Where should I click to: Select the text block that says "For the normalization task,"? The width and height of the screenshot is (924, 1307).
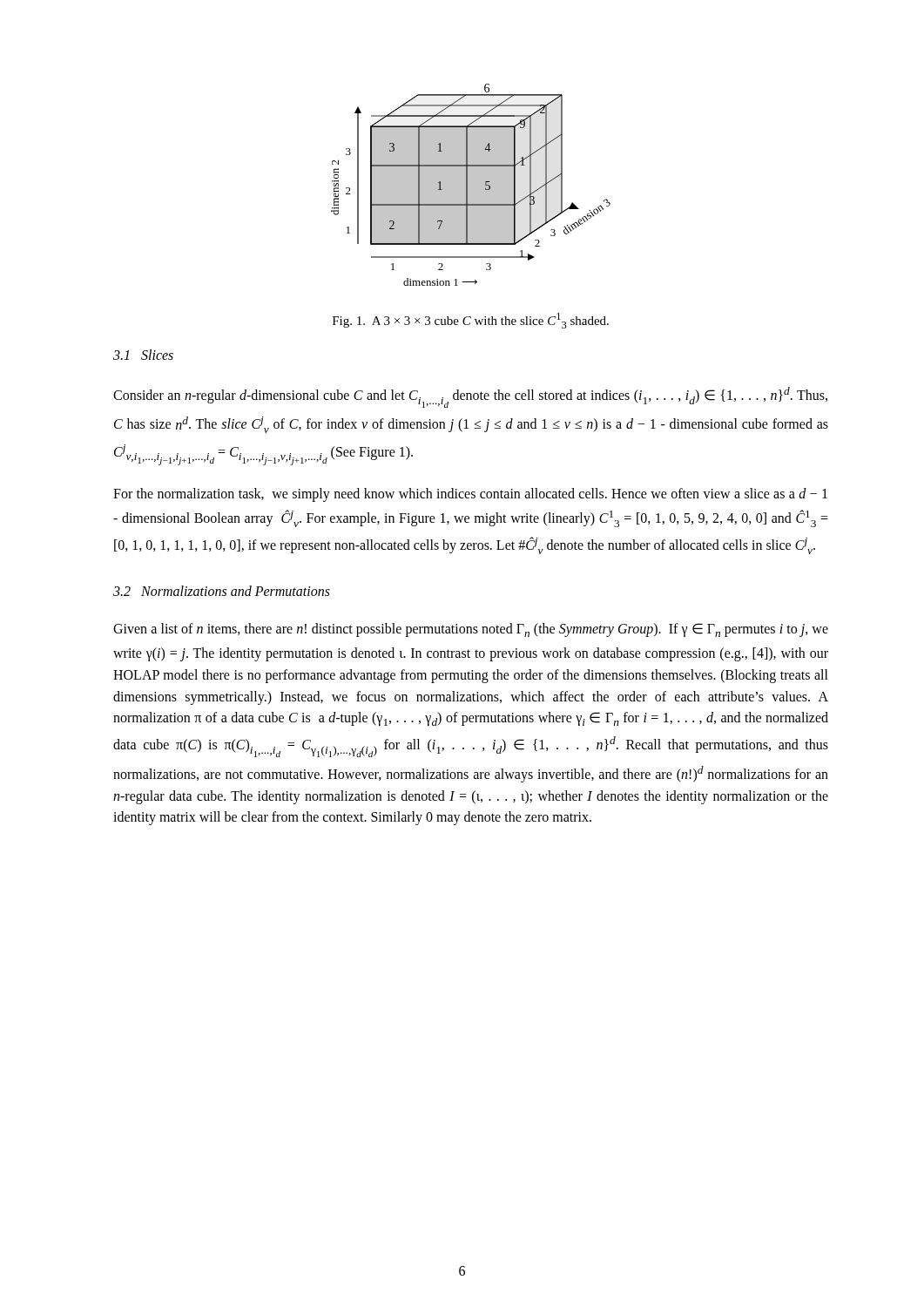coord(471,521)
